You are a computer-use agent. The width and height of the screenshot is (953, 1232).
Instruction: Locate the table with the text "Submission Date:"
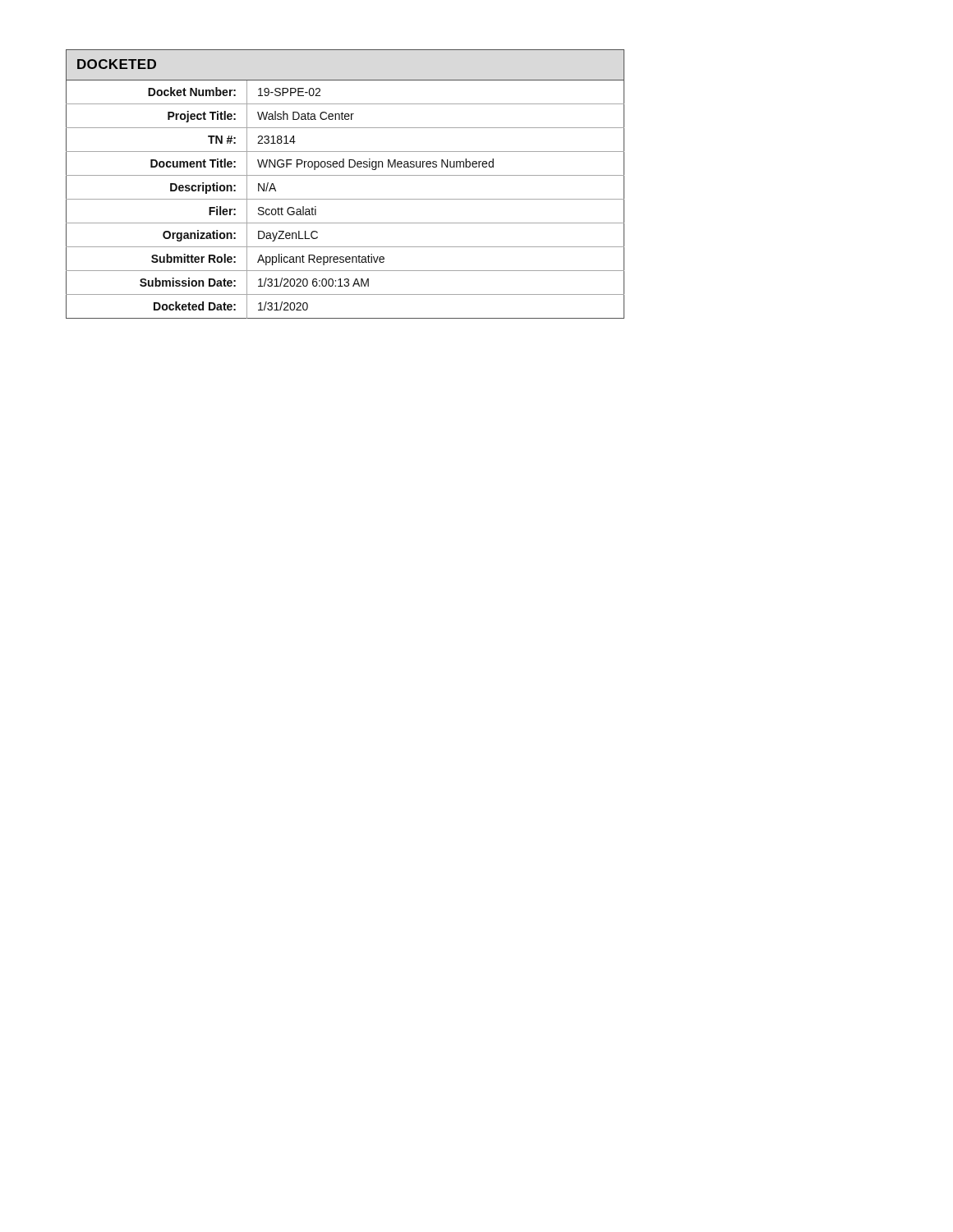pyautogui.click(x=345, y=184)
